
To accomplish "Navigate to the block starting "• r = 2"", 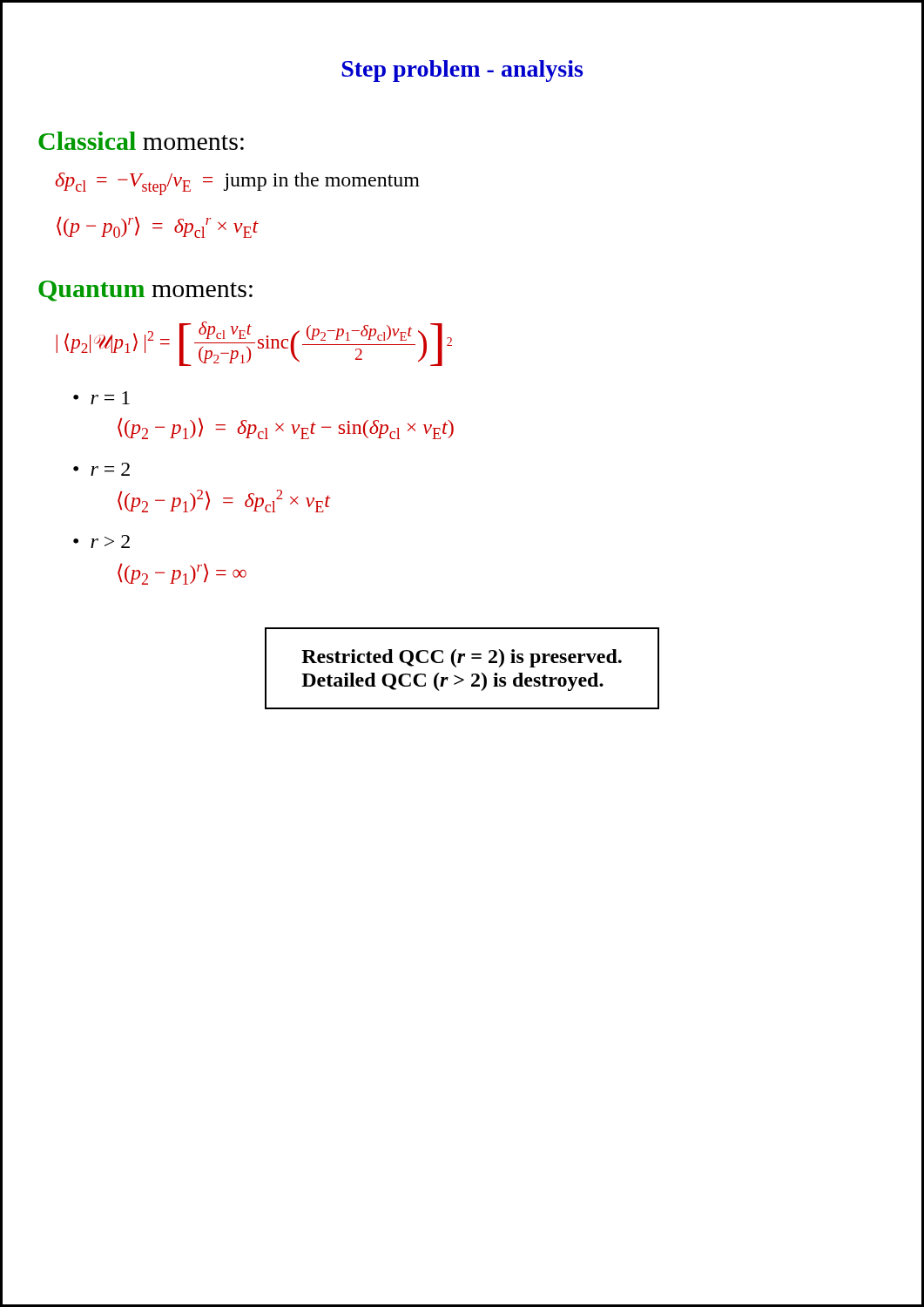I will tap(102, 468).
